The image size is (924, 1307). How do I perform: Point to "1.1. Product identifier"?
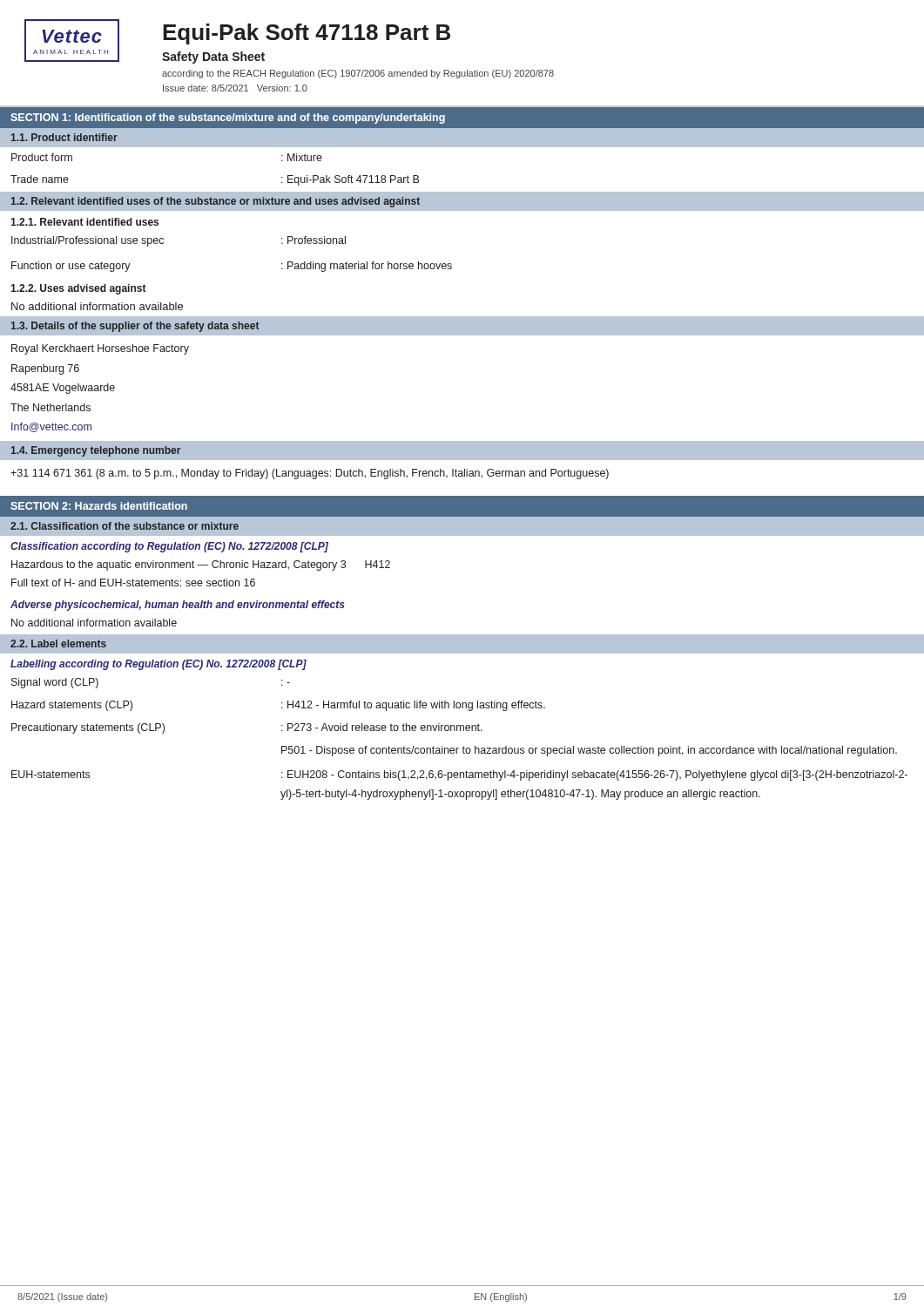pos(462,138)
